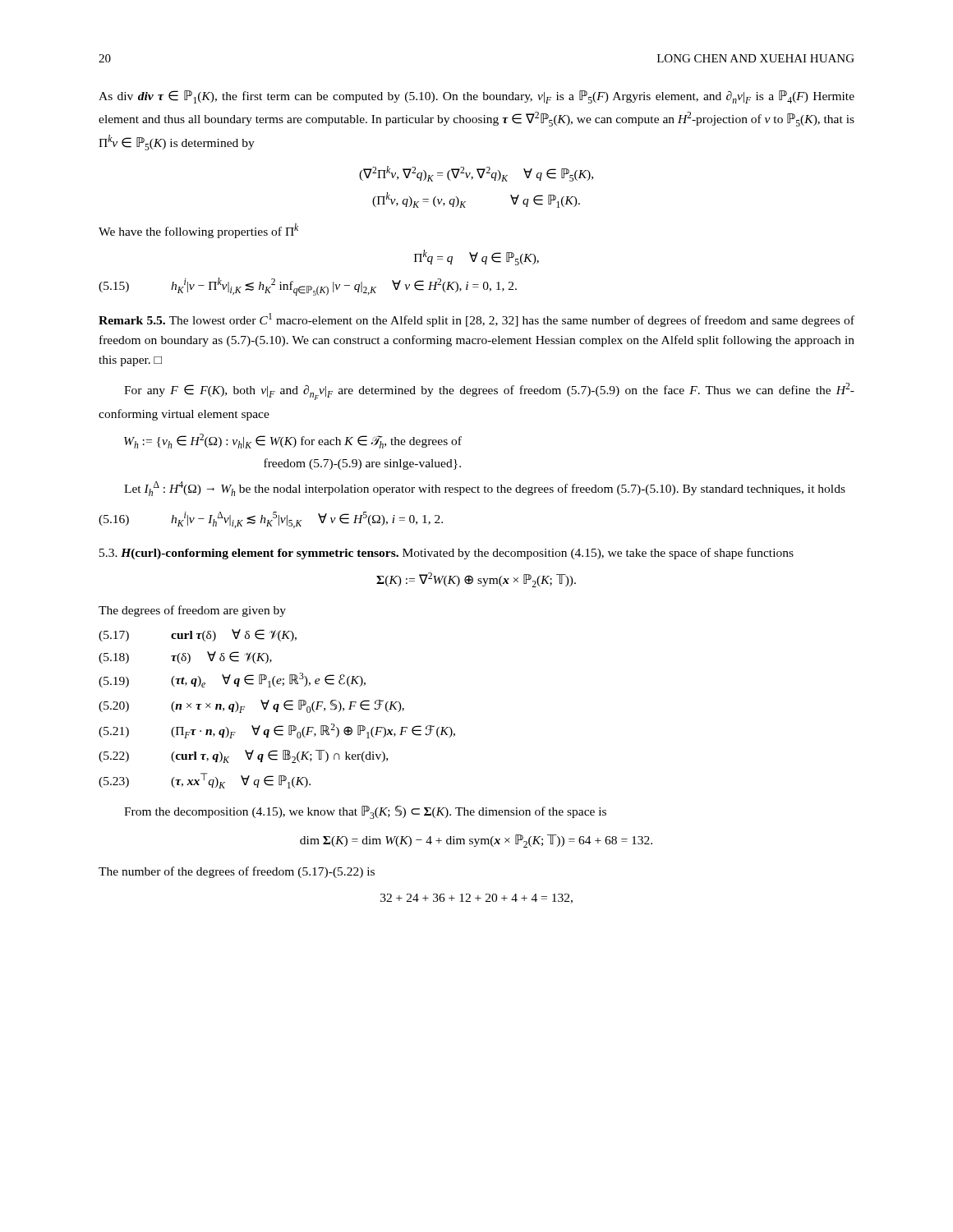
Task: Find the formula containing "(∇2Πkv, ∇2q)K = (∇2v, ∇2q)K ∀ q"
Action: (476, 175)
